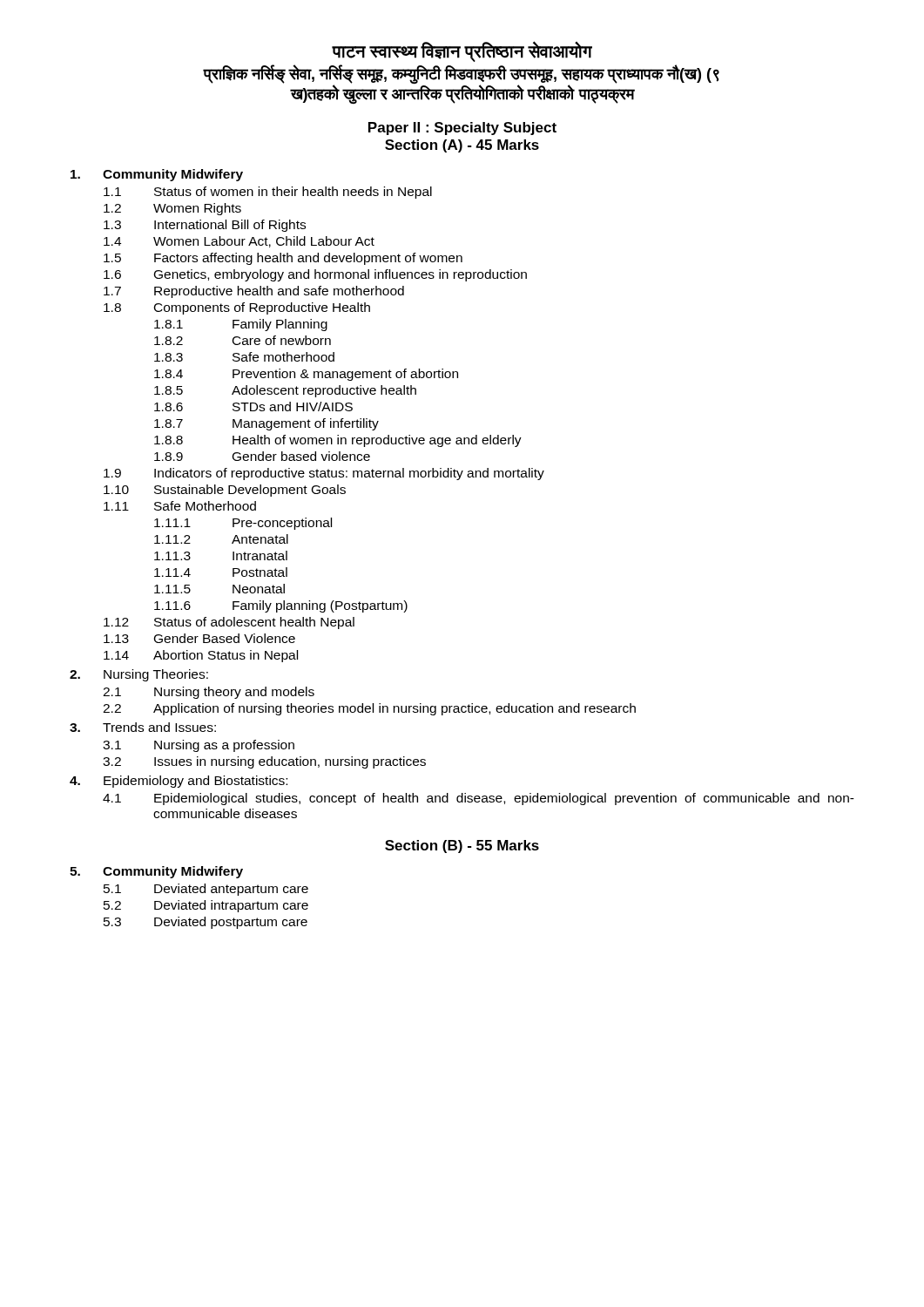Find the passage starting "4 Women Labour Act, Child"
The width and height of the screenshot is (924, 1307).
click(x=222, y=241)
